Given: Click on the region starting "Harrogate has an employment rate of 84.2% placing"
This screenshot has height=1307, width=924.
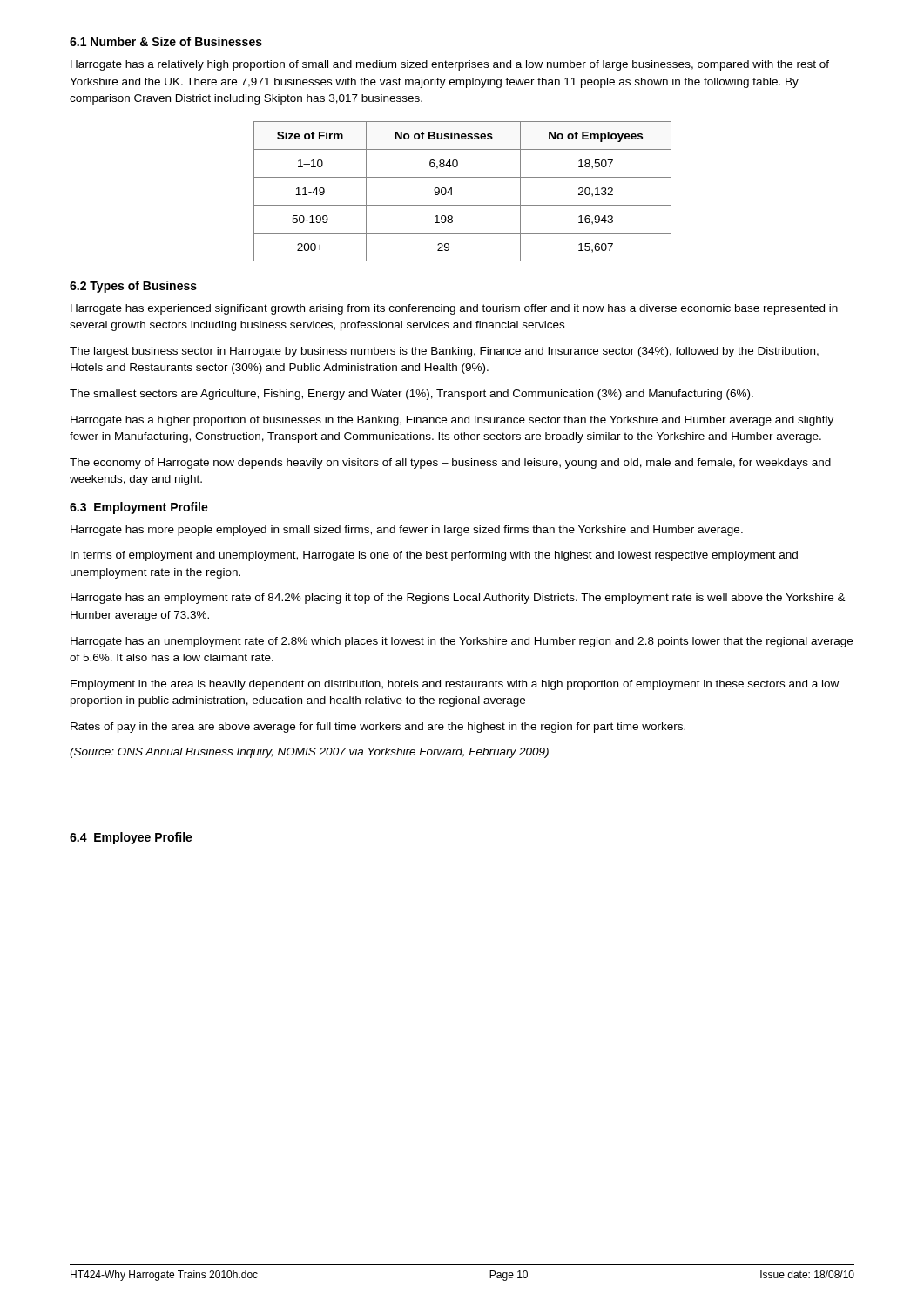Looking at the screenshot, I should (457, 606).
